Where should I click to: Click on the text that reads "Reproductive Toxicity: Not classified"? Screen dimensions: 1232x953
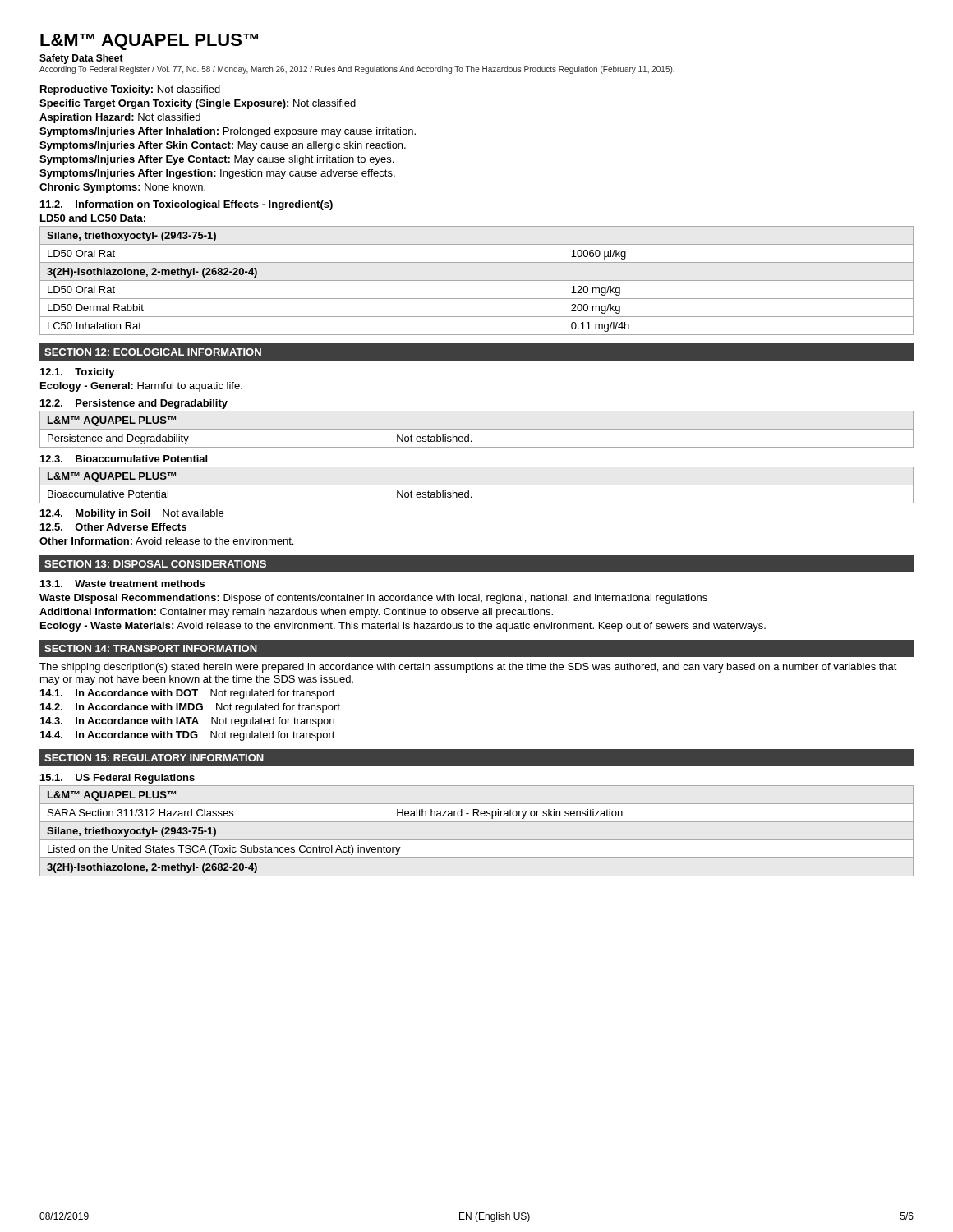tap(130, 90)
